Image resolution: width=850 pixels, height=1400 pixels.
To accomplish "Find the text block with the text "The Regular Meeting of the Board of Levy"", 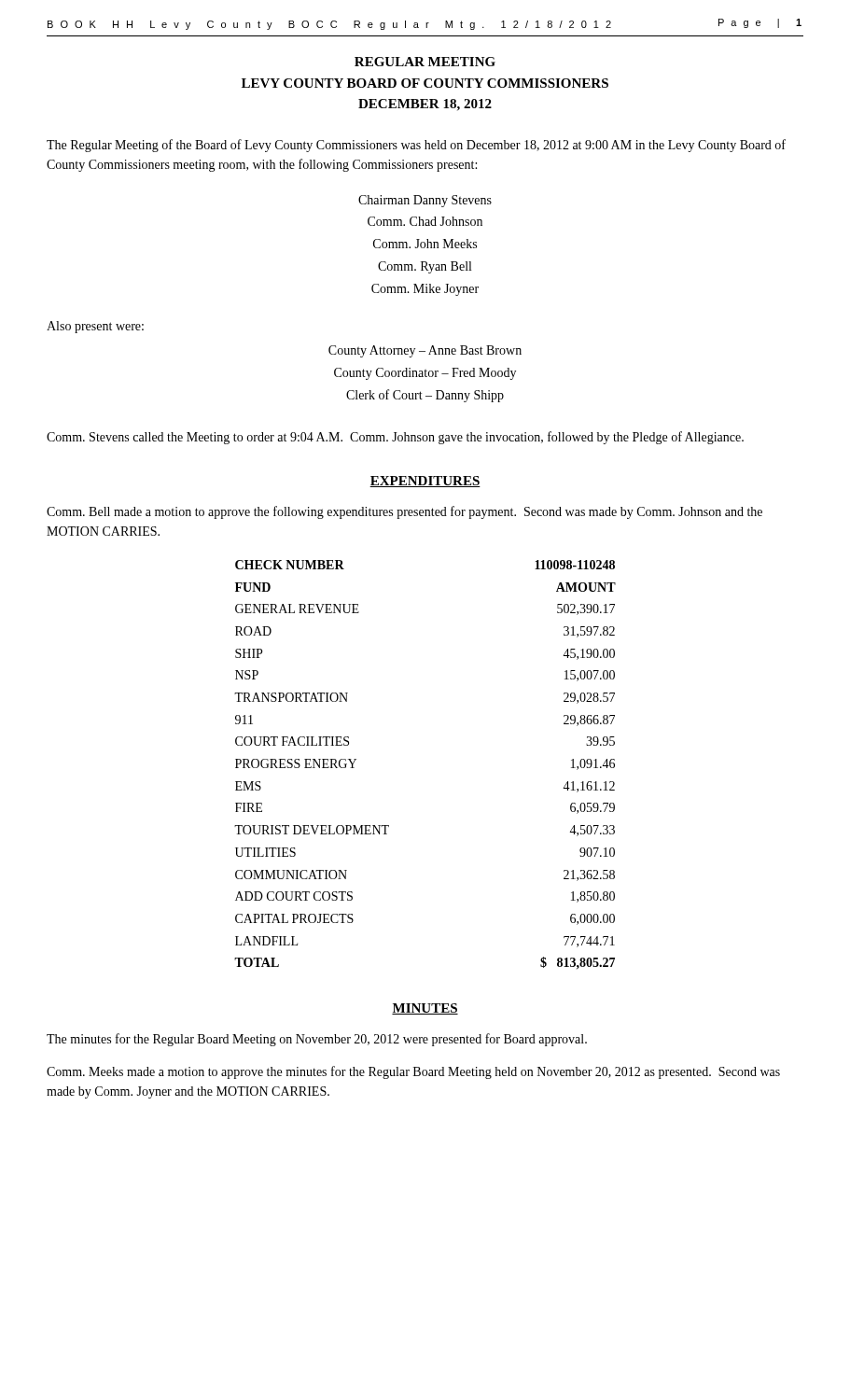I will (x=416, y=154).
